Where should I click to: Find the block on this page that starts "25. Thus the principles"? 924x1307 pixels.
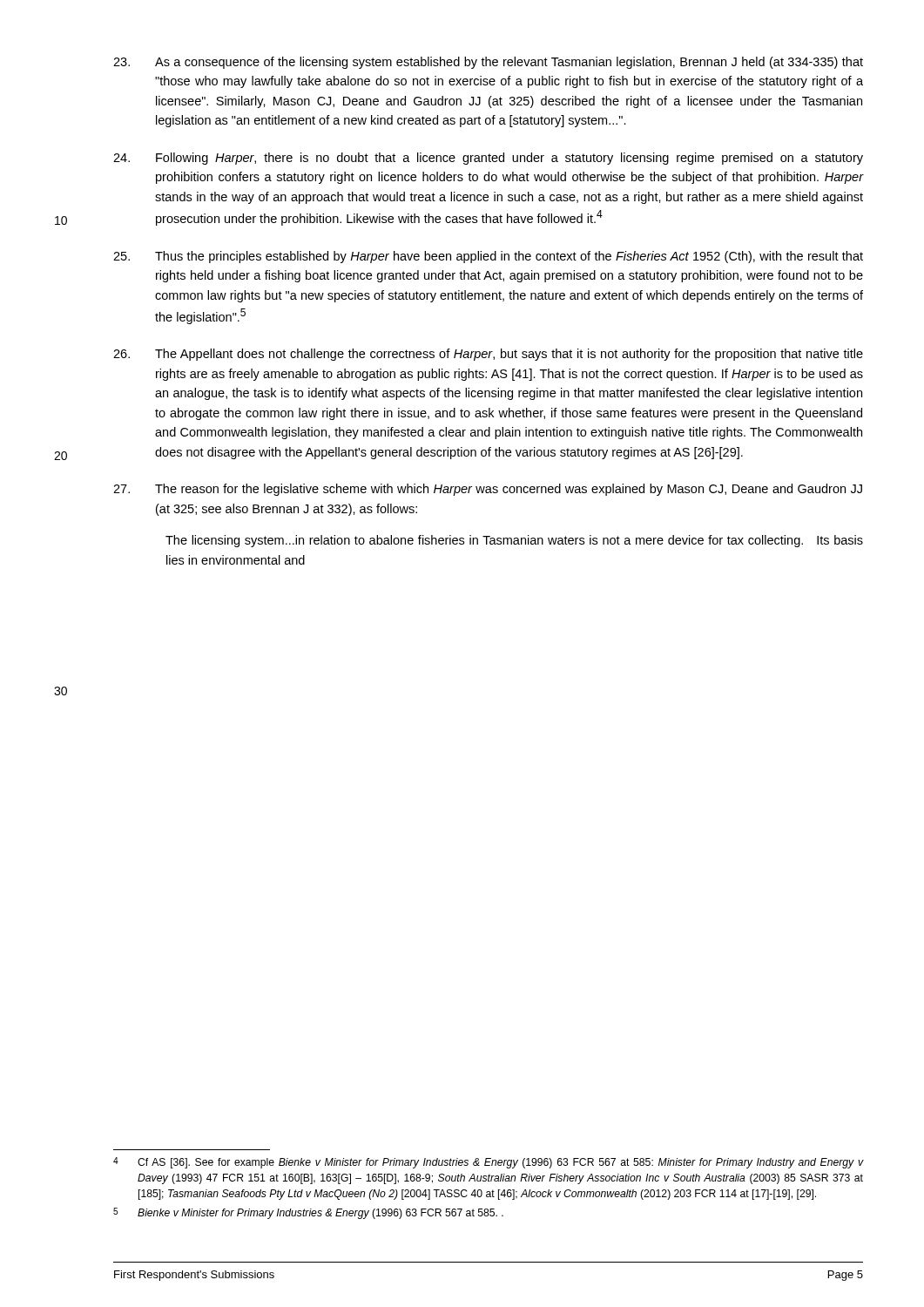coord(488,287)
